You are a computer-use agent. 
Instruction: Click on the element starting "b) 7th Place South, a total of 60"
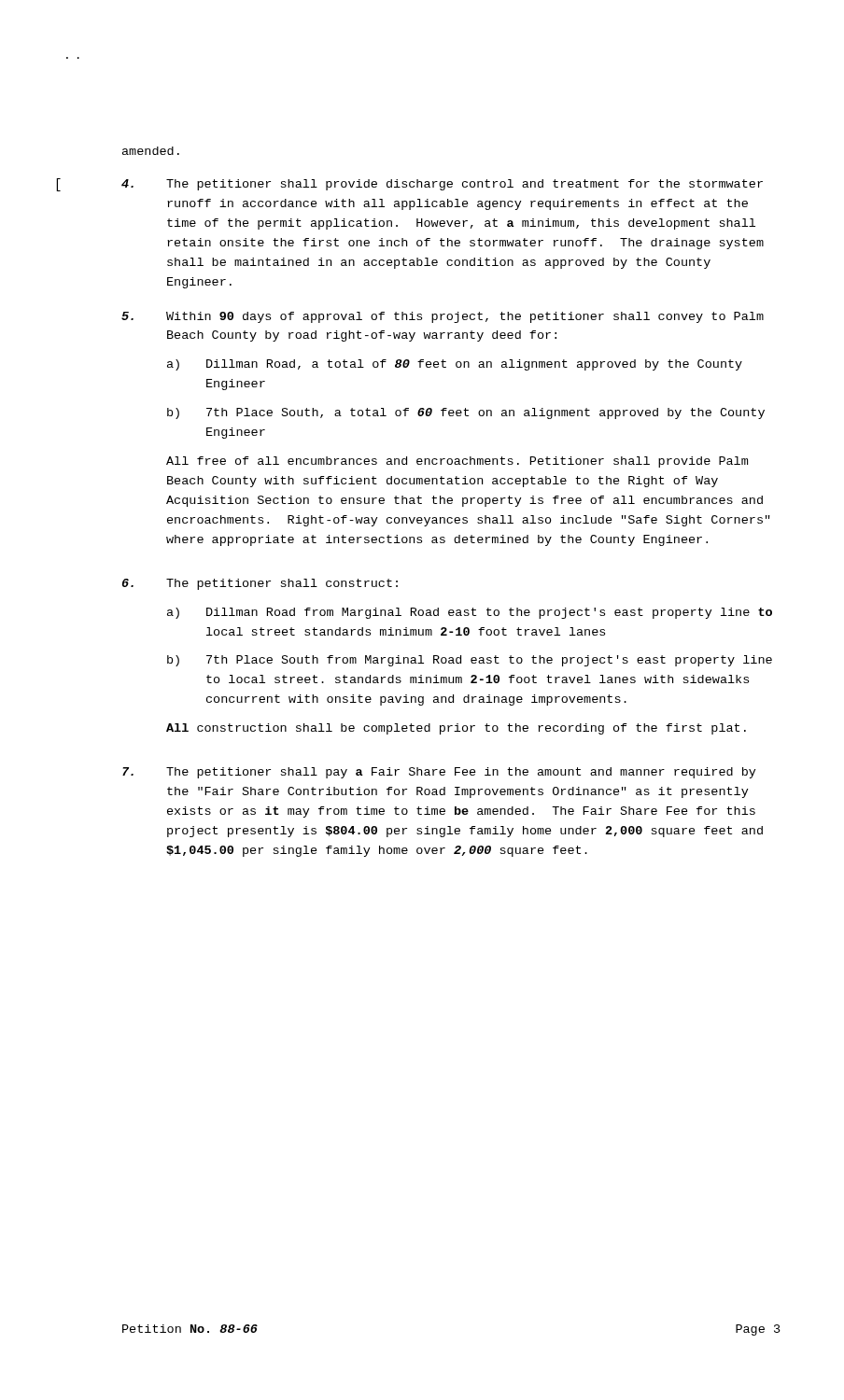473,424
